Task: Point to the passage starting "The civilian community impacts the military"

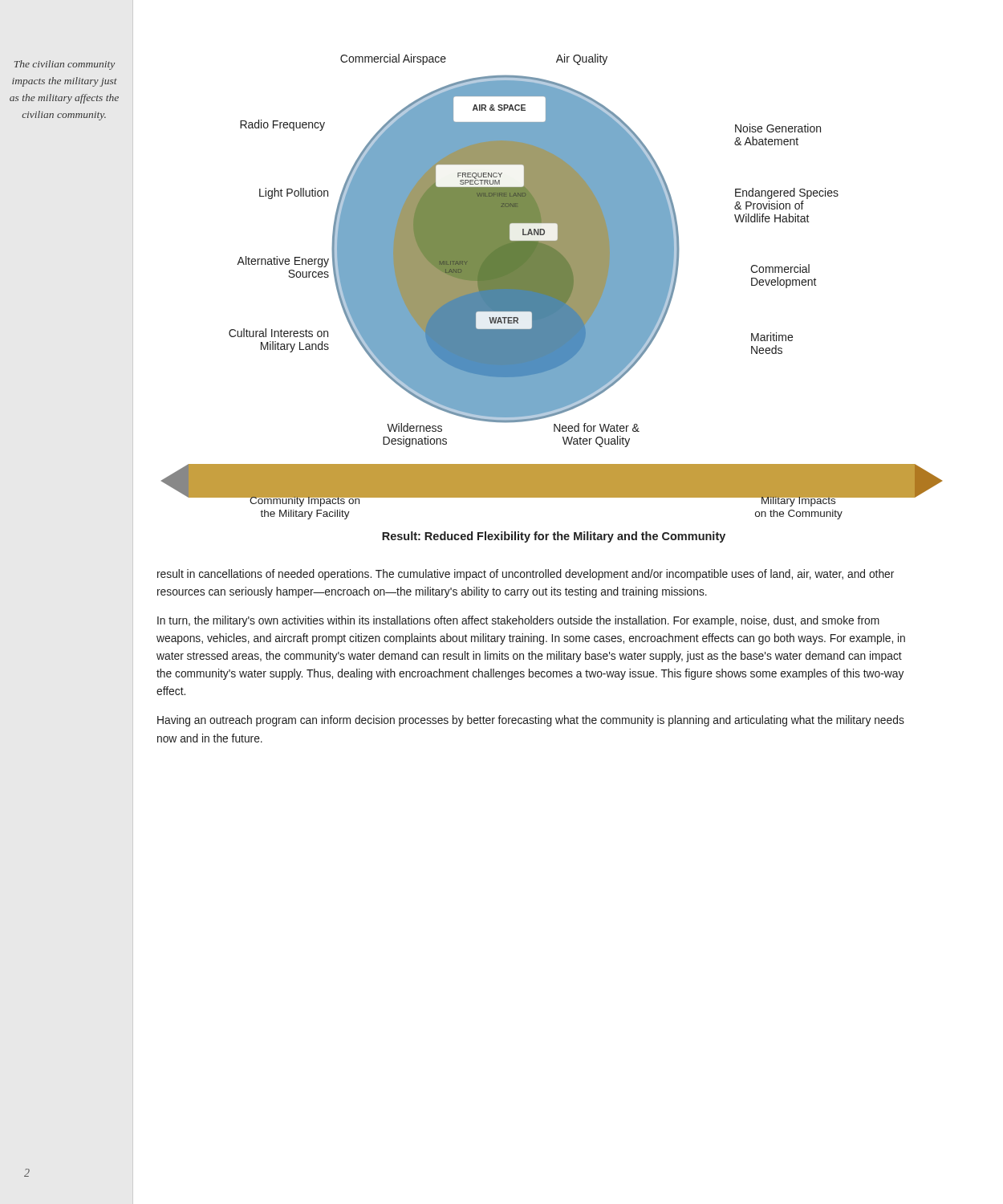Action: (64, 89)
